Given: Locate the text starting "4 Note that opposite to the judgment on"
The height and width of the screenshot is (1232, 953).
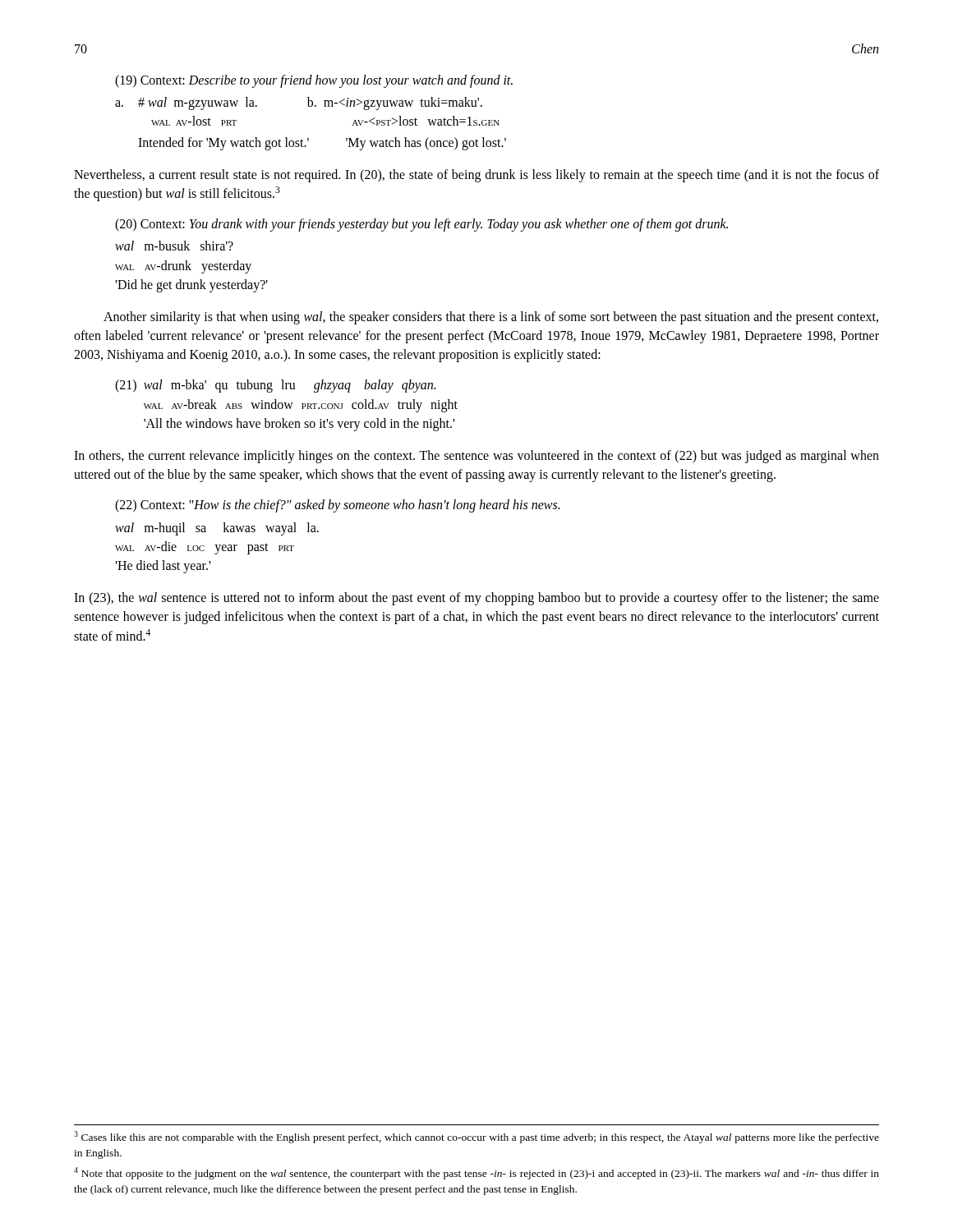Looking at the screenshot, I should point(476,1181).
